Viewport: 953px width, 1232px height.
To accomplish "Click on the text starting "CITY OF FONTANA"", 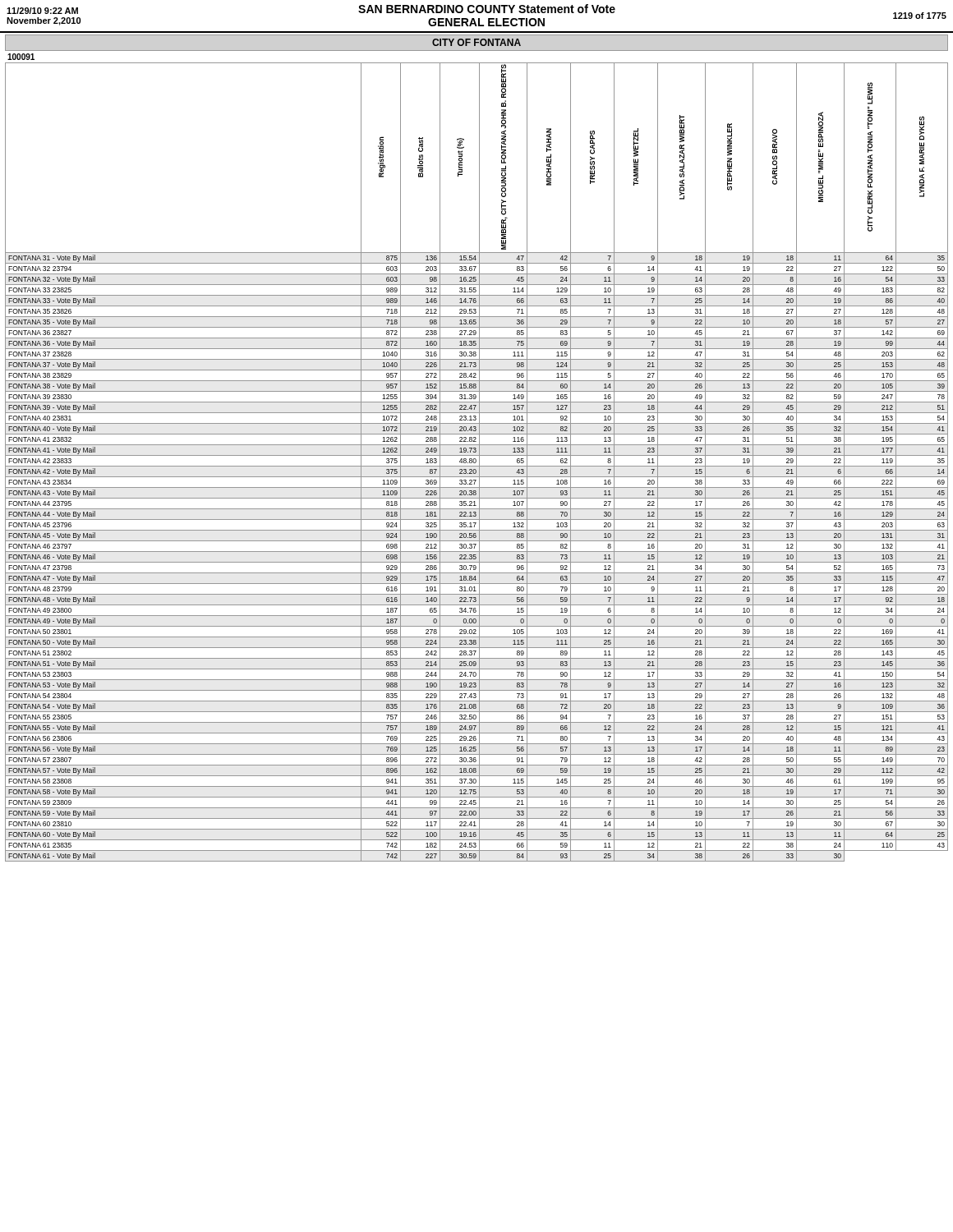I will 476,43.
